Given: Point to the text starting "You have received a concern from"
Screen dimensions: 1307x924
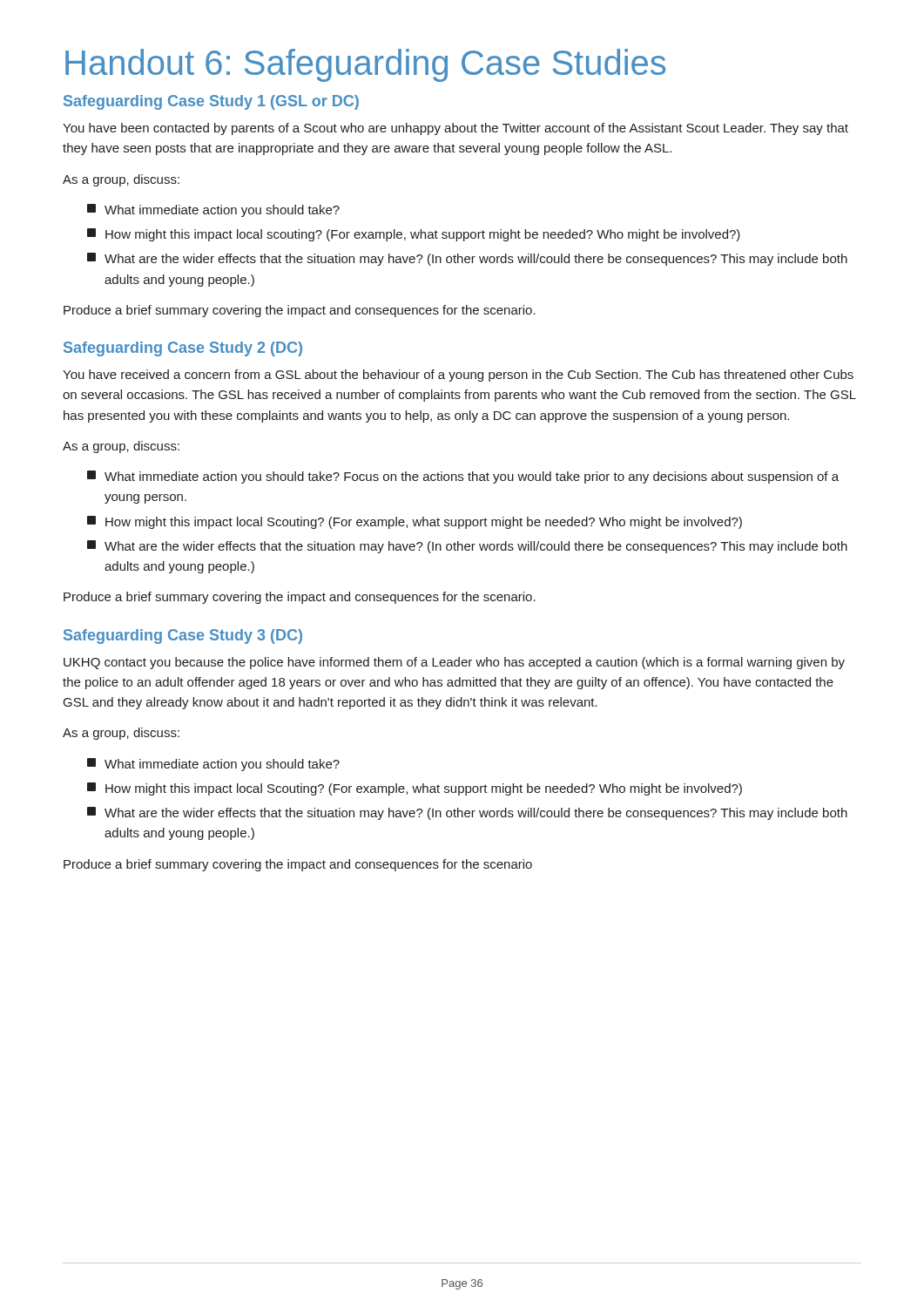Looking at the screenshot, I should (x=462, y=395).
